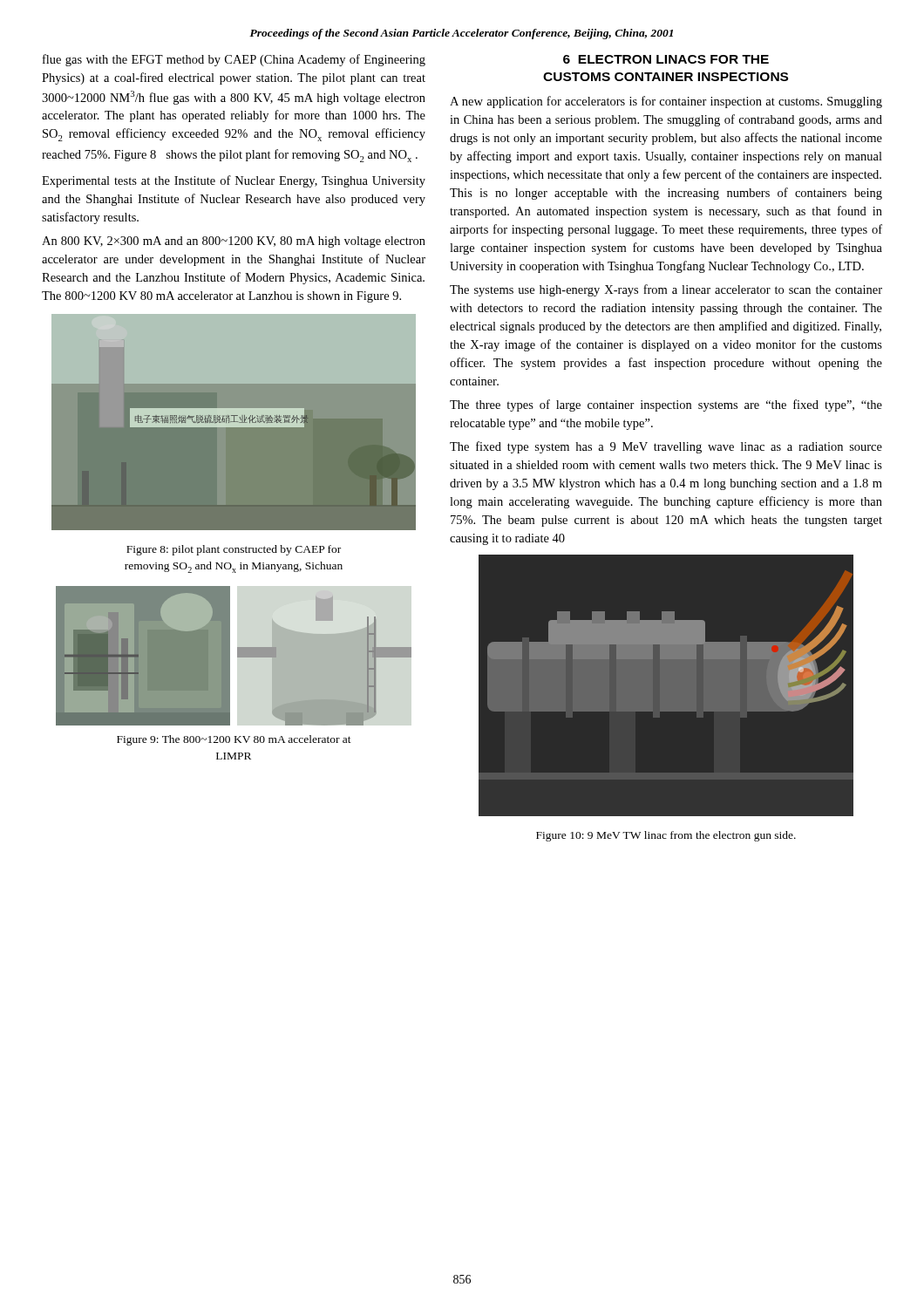Locate the text block that reads "An 800 KV, 2×300 mA"
The width and height of the screenshot is (924, 1308).
click(x=234, y=268)
